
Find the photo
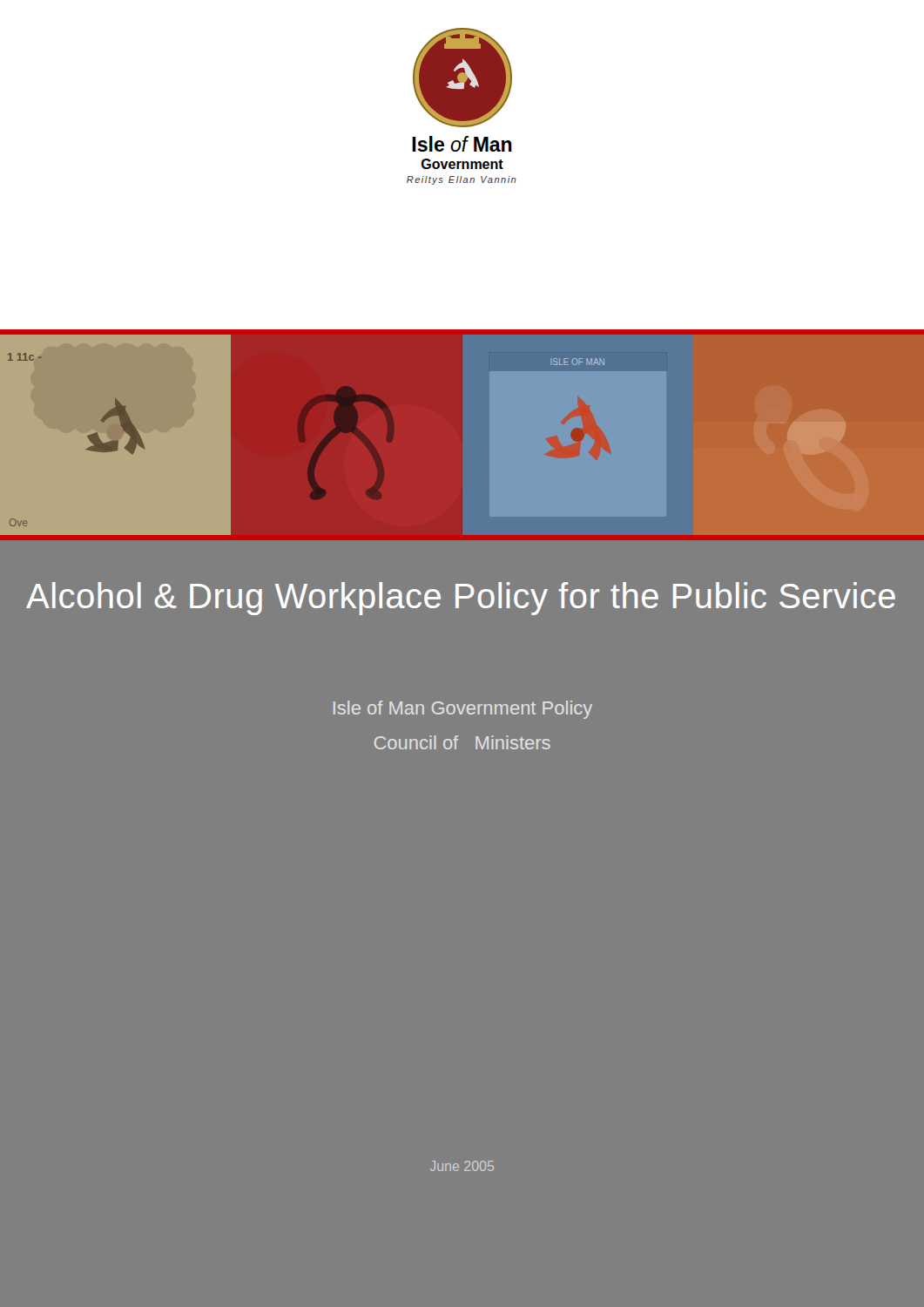(462, 435)
